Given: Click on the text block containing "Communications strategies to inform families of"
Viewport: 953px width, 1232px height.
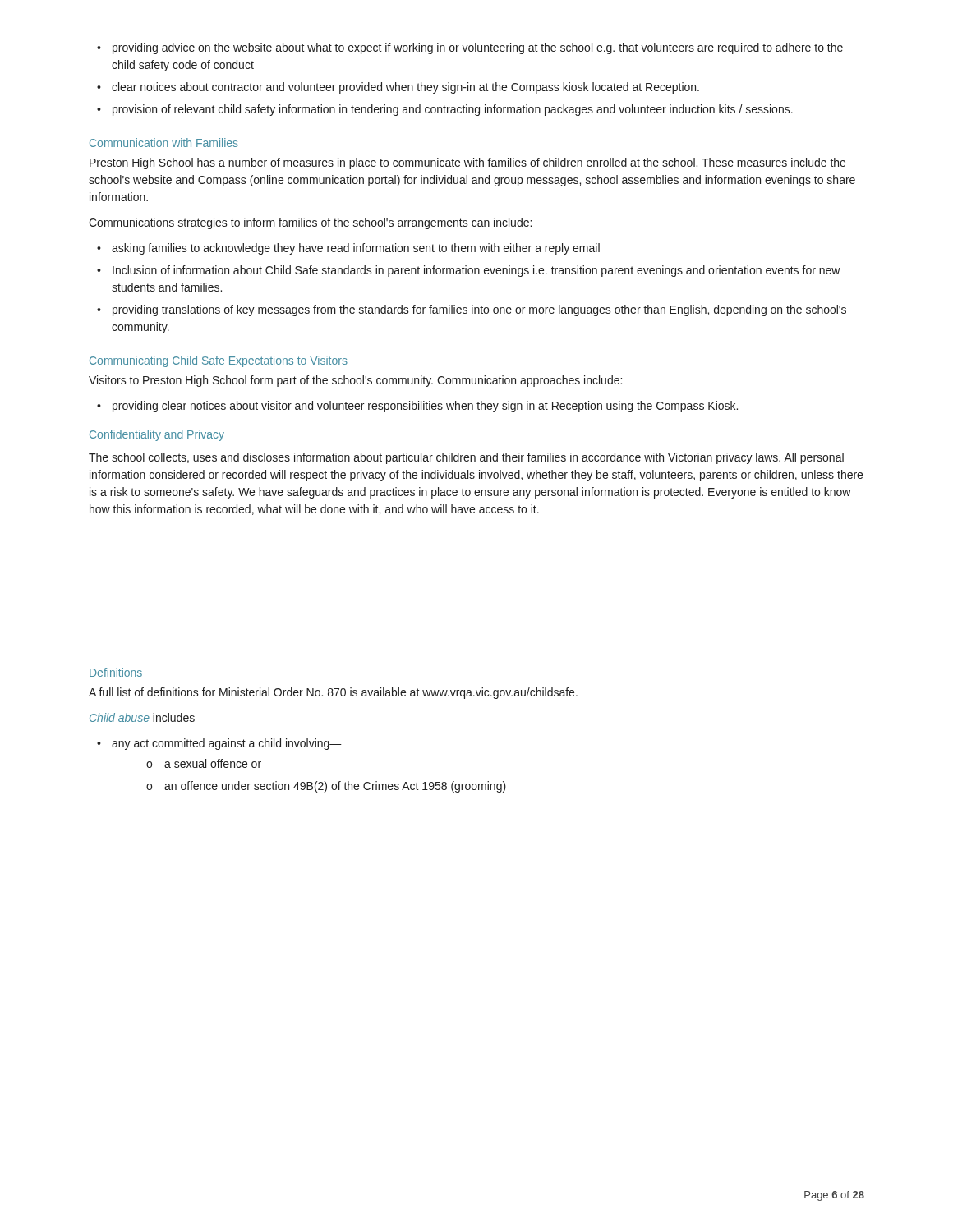Looking at the screenshot, I should [476, 223].
